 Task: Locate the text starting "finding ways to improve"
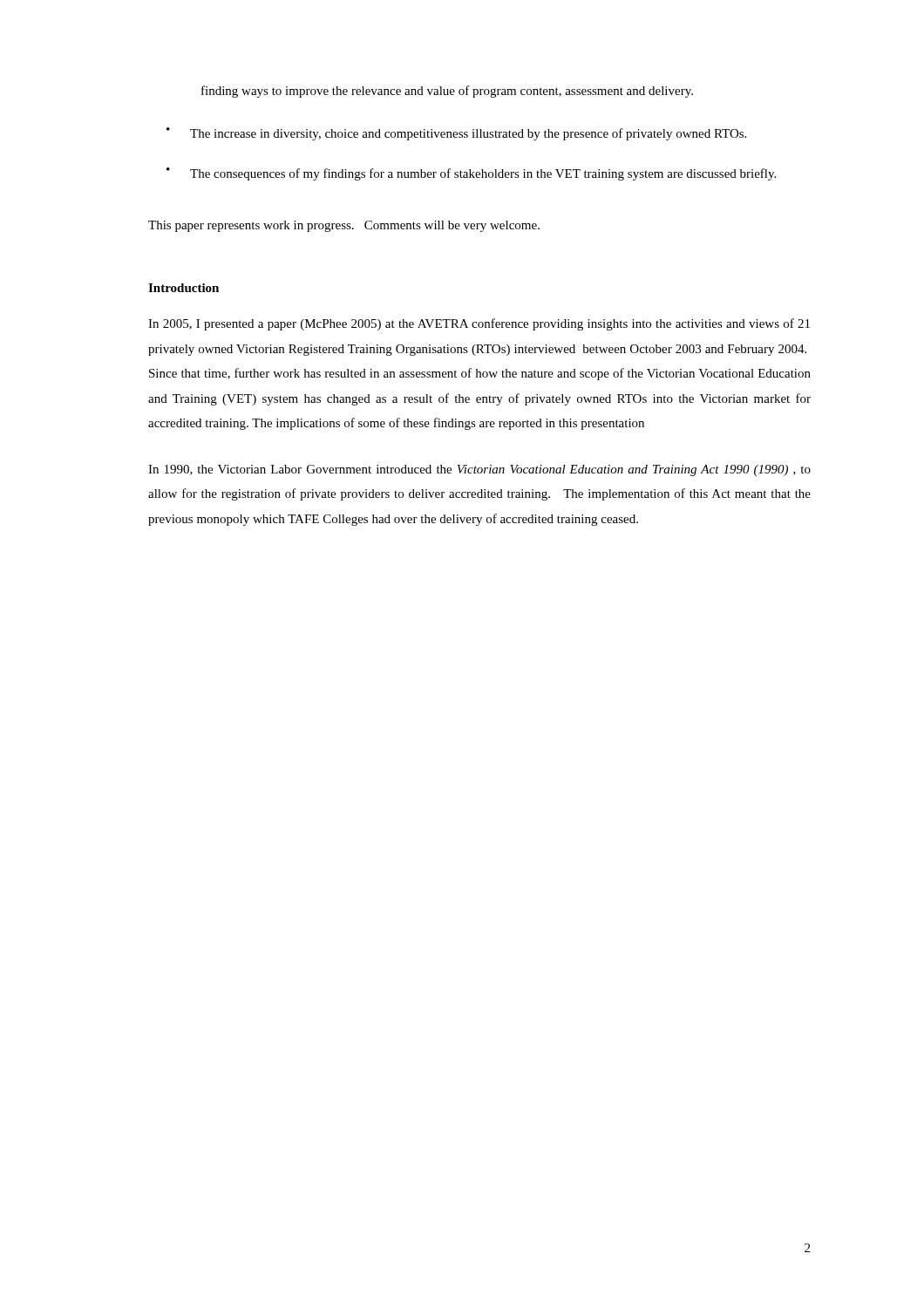tap(447, 91)
